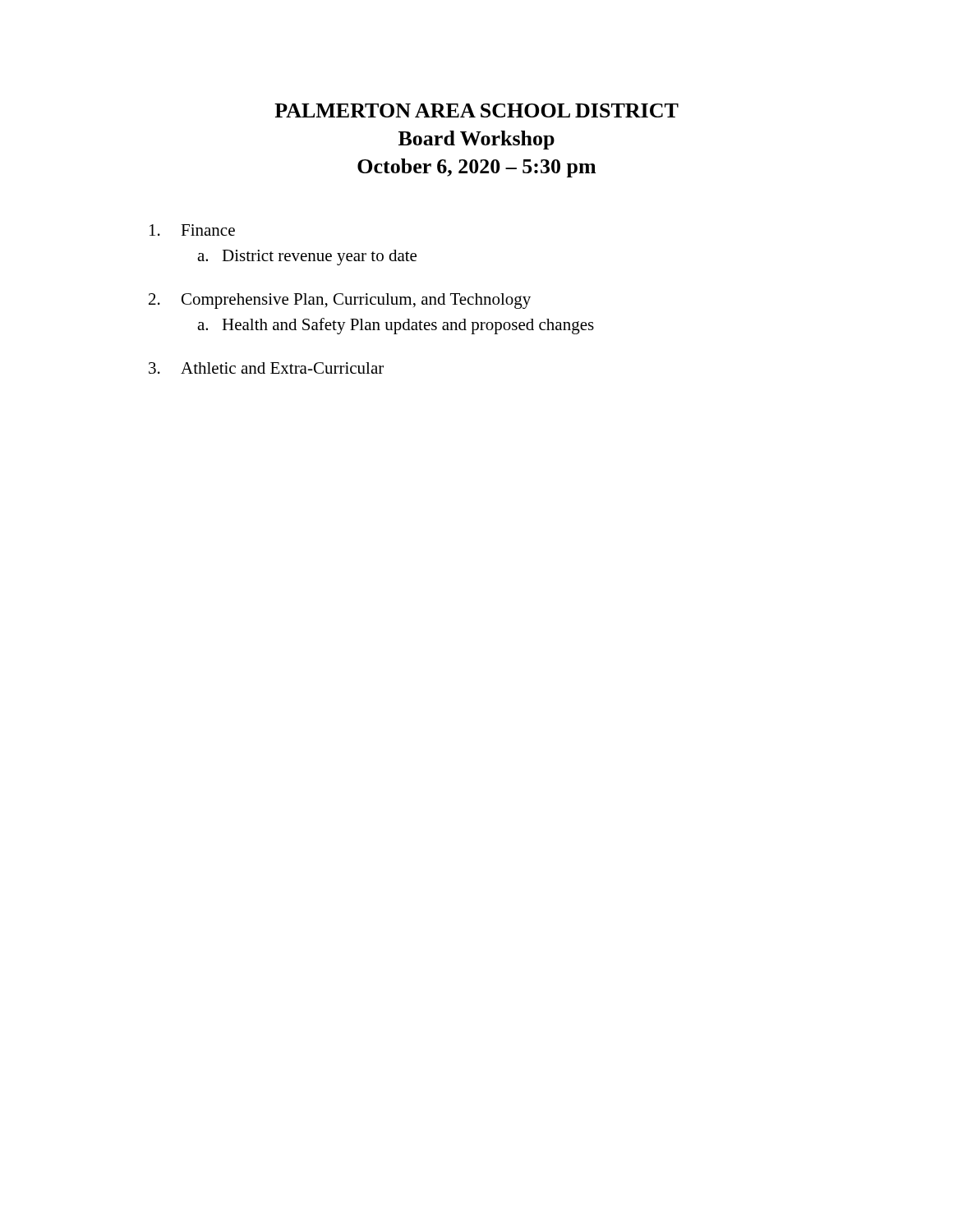Find the list item that reads "a. Health and Safety Plan"
This screenshot has width=953, height=1232.
[396, 325]
